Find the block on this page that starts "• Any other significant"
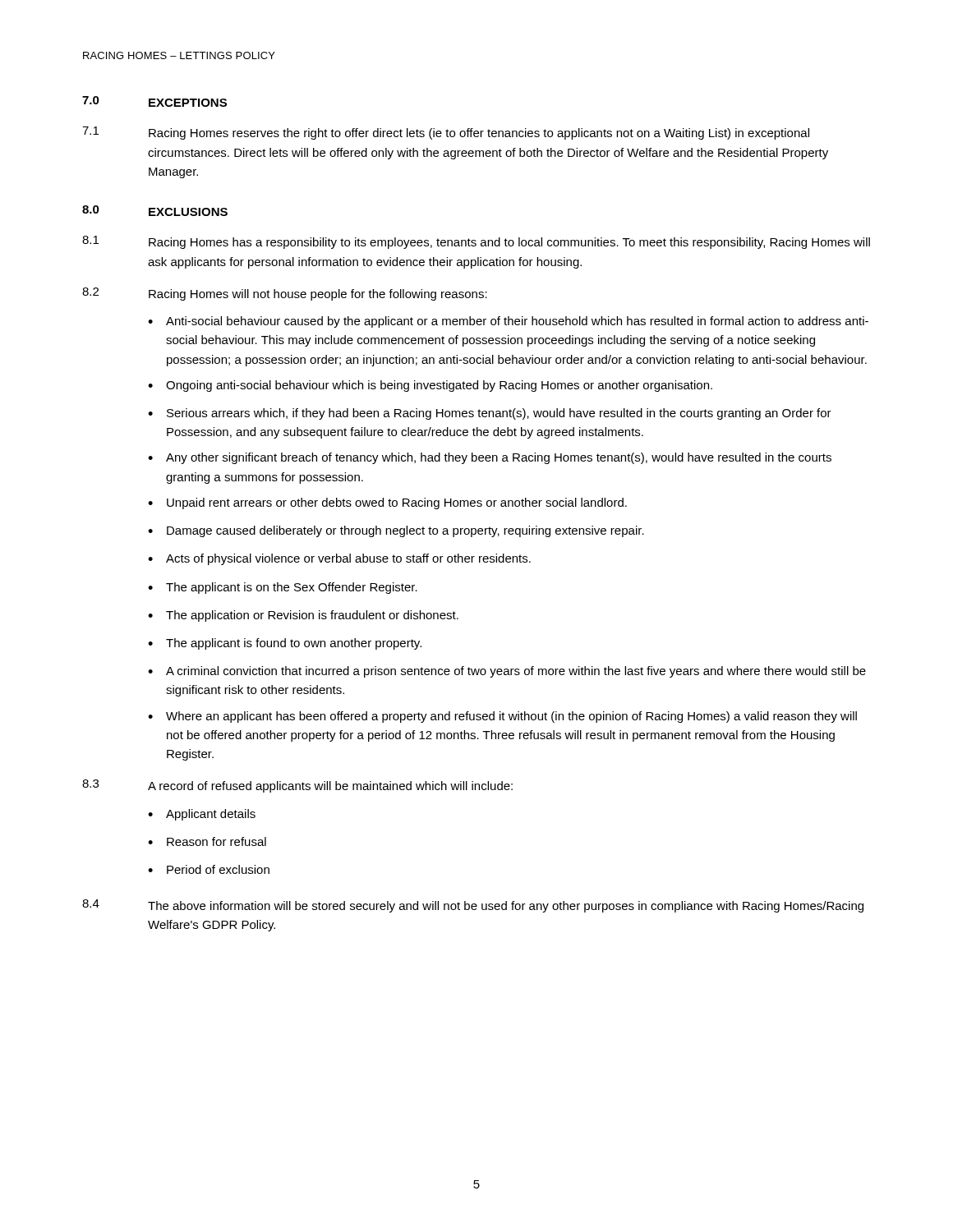This screenshot has height=1232, width=953. (509, 467)
